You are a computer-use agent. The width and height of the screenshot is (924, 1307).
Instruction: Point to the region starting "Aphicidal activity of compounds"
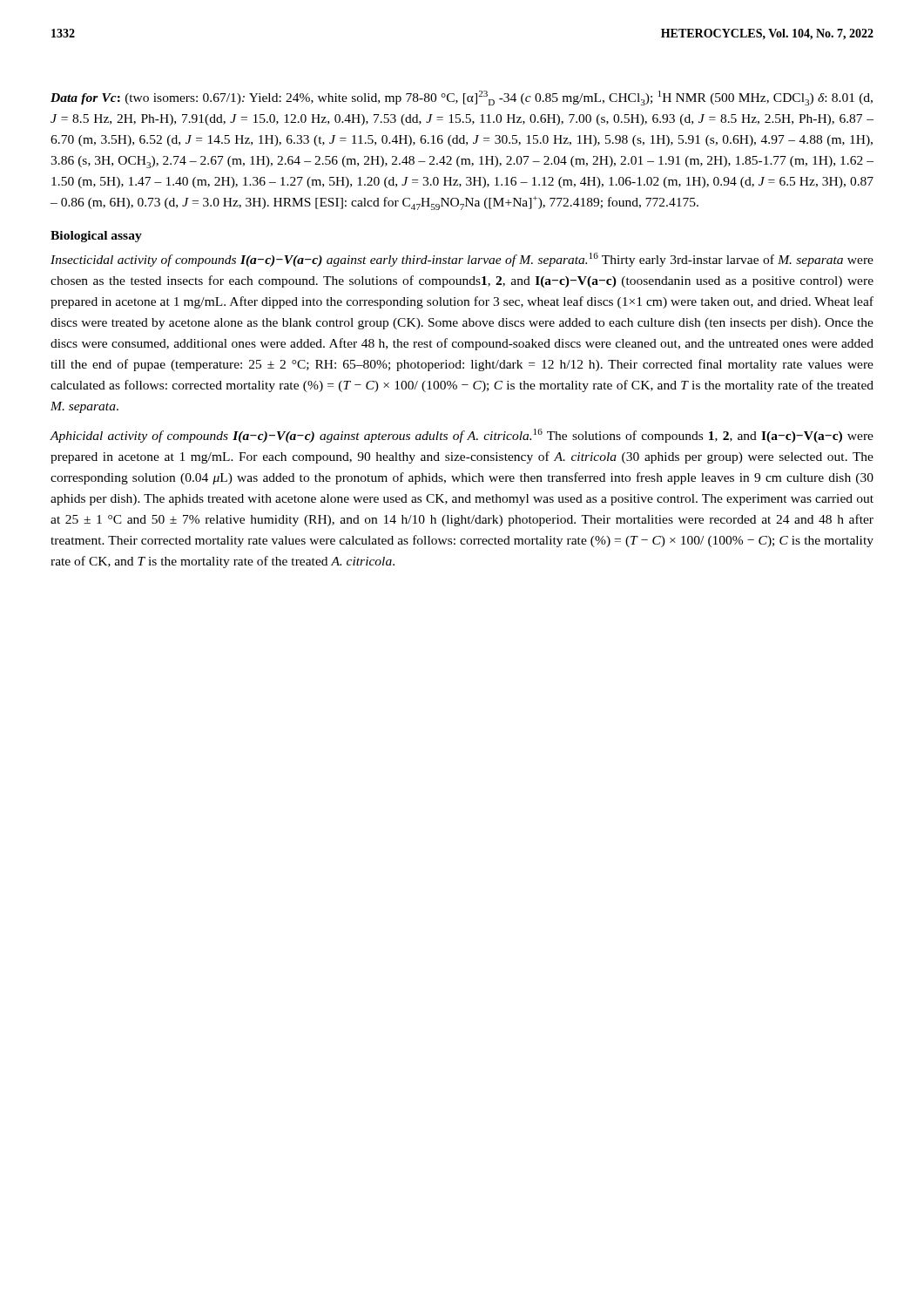click(x=462, y=497)
